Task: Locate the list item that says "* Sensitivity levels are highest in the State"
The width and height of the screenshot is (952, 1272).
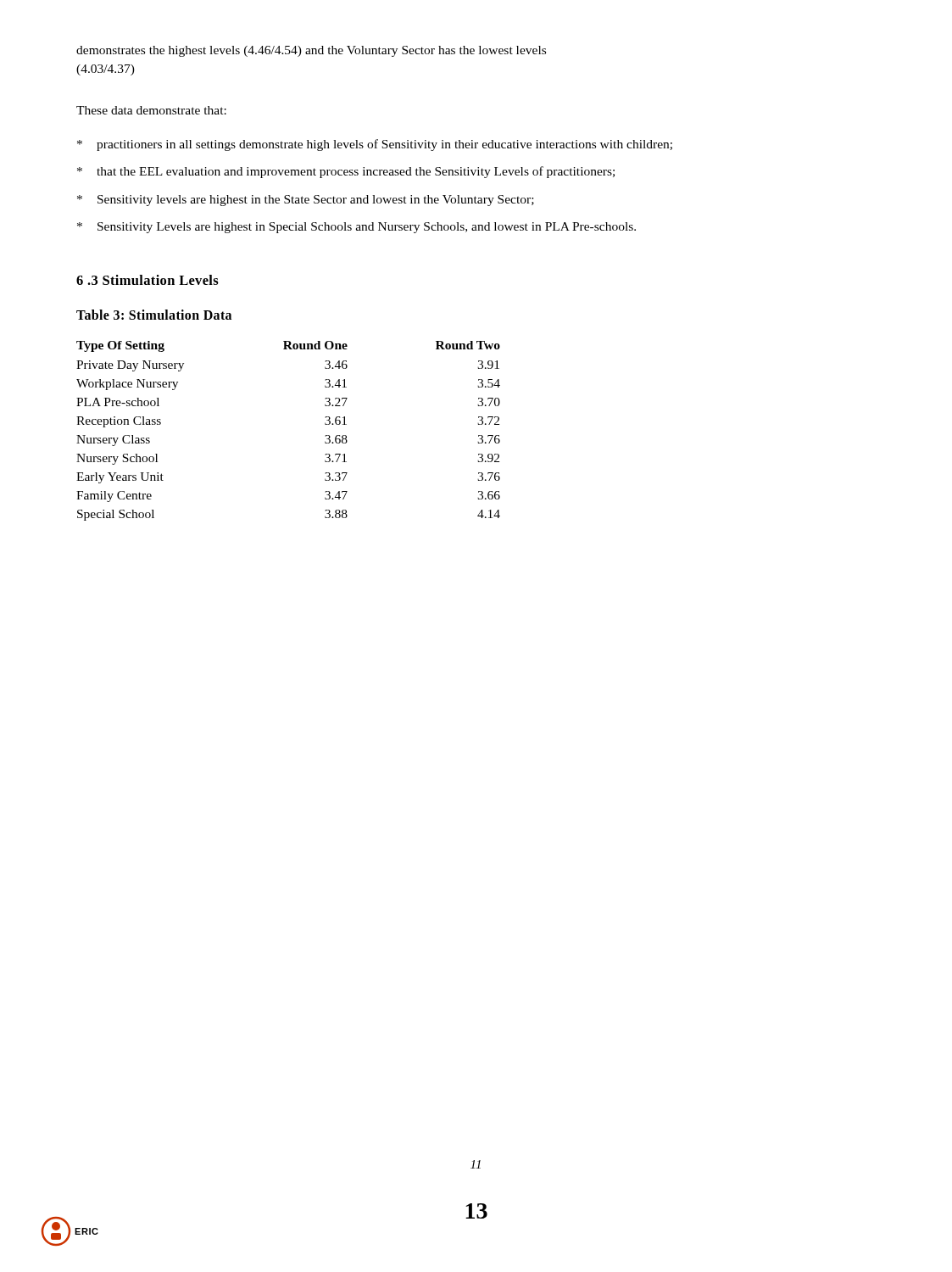Action: pos(305,199)
